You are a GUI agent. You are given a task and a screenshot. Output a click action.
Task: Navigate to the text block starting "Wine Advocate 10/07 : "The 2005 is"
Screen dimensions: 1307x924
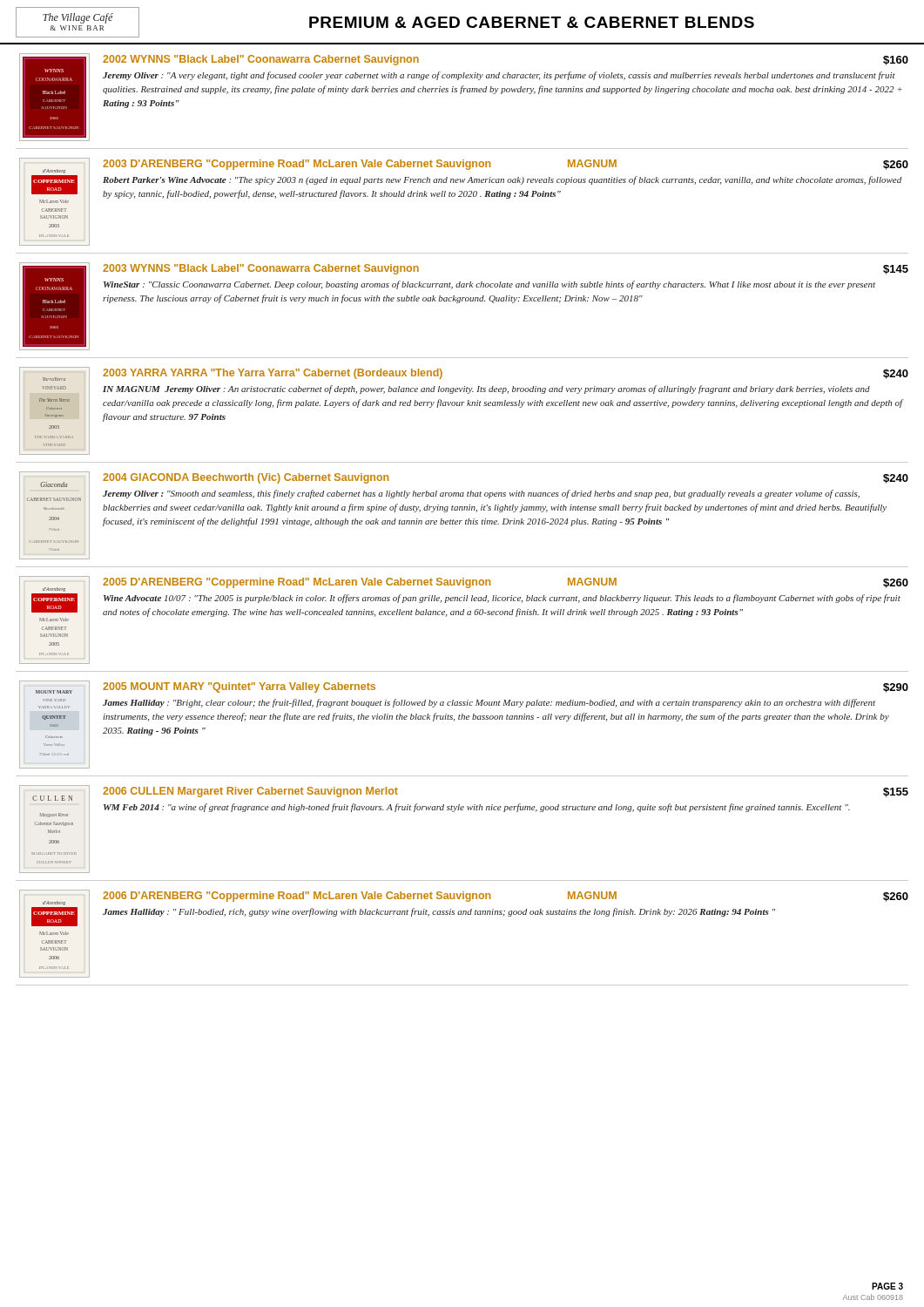coord(502,605)
